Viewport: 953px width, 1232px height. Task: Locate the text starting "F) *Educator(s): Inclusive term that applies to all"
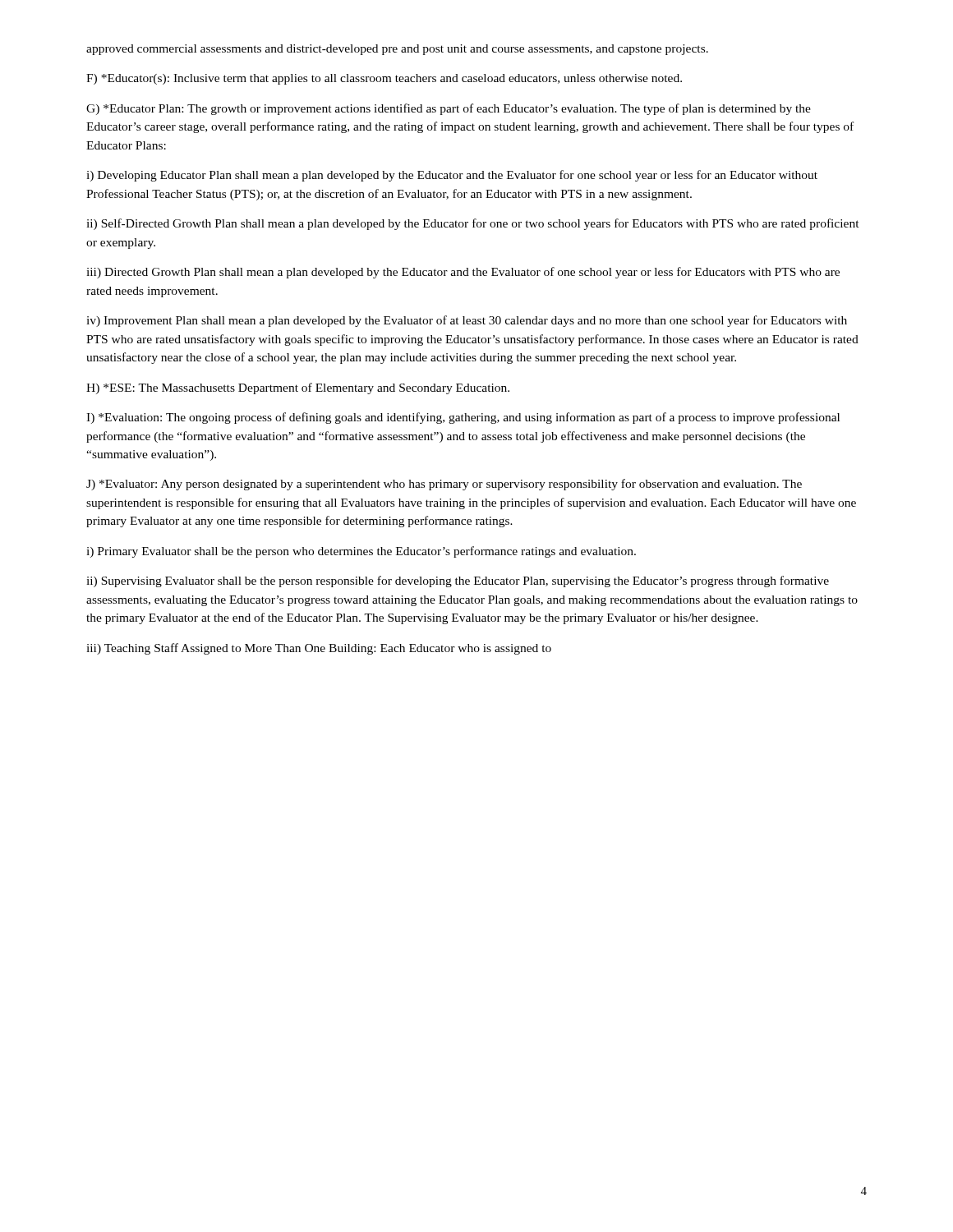coord(385,78)
